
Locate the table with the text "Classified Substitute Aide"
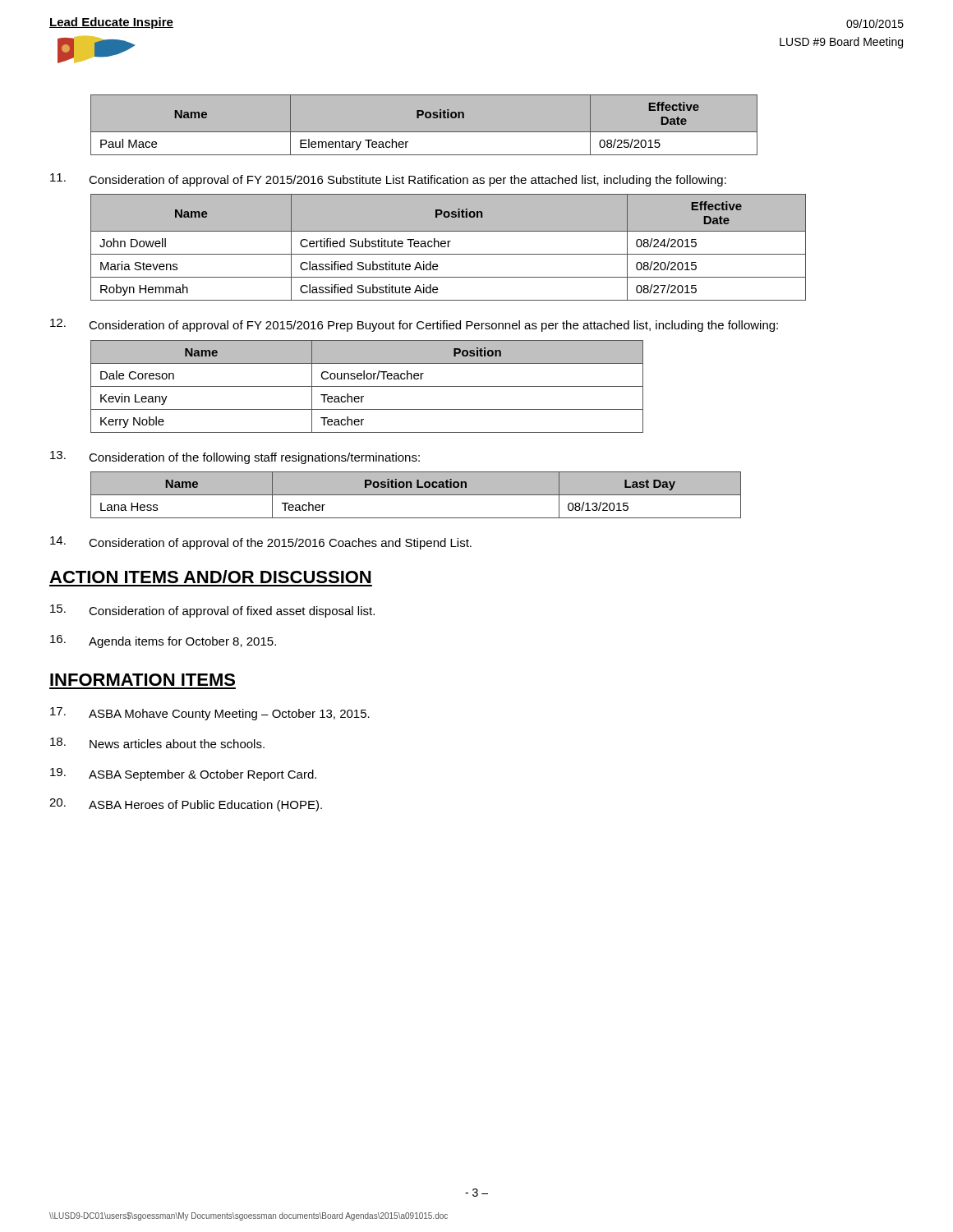click(x=497, y=247)
